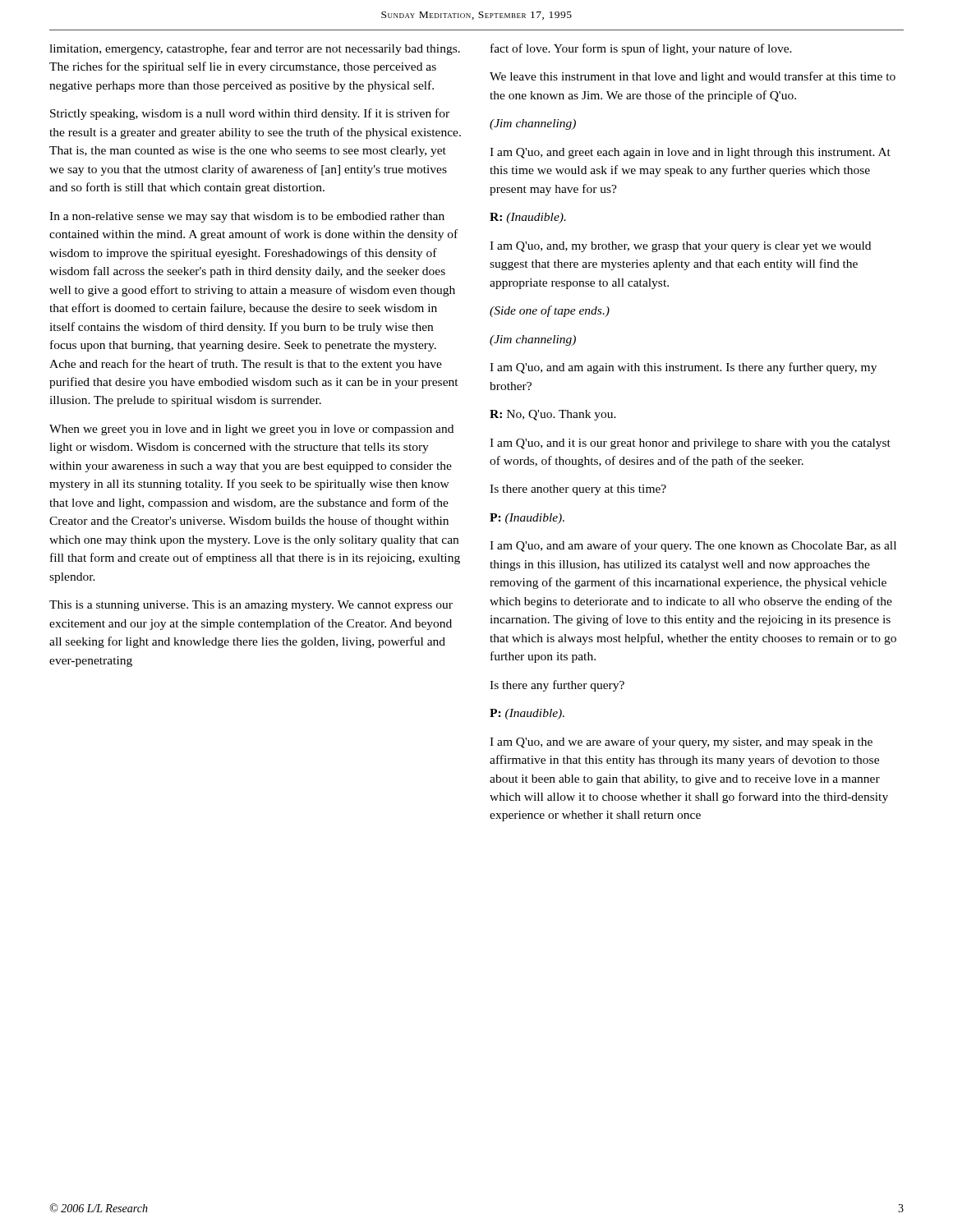The height and width of the screenshot is (1232, 953).
Task: Locate the text "R: (Inaudible)."
Action: (528, 218)
